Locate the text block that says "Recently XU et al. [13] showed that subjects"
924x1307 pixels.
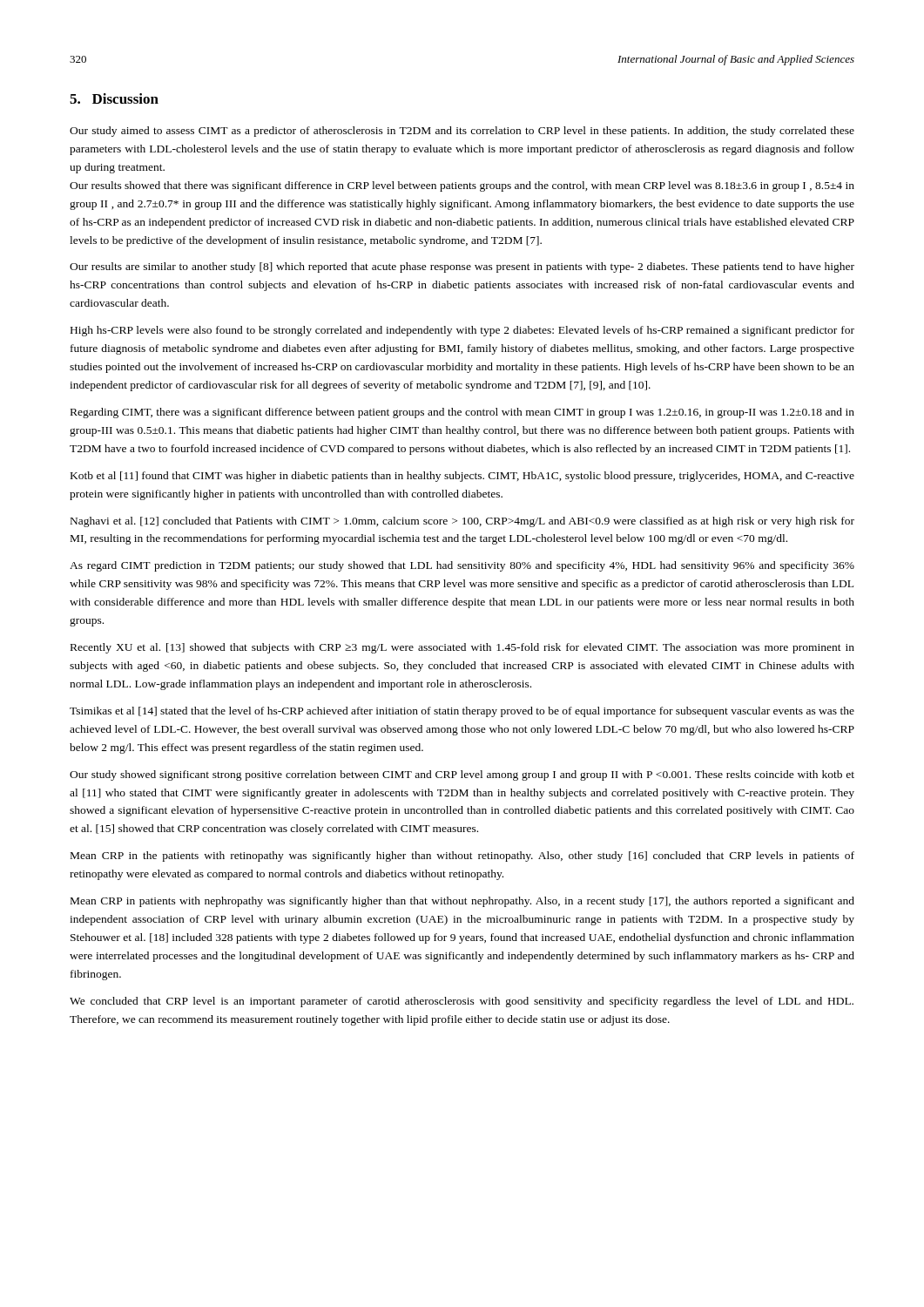tap(462, 665)
